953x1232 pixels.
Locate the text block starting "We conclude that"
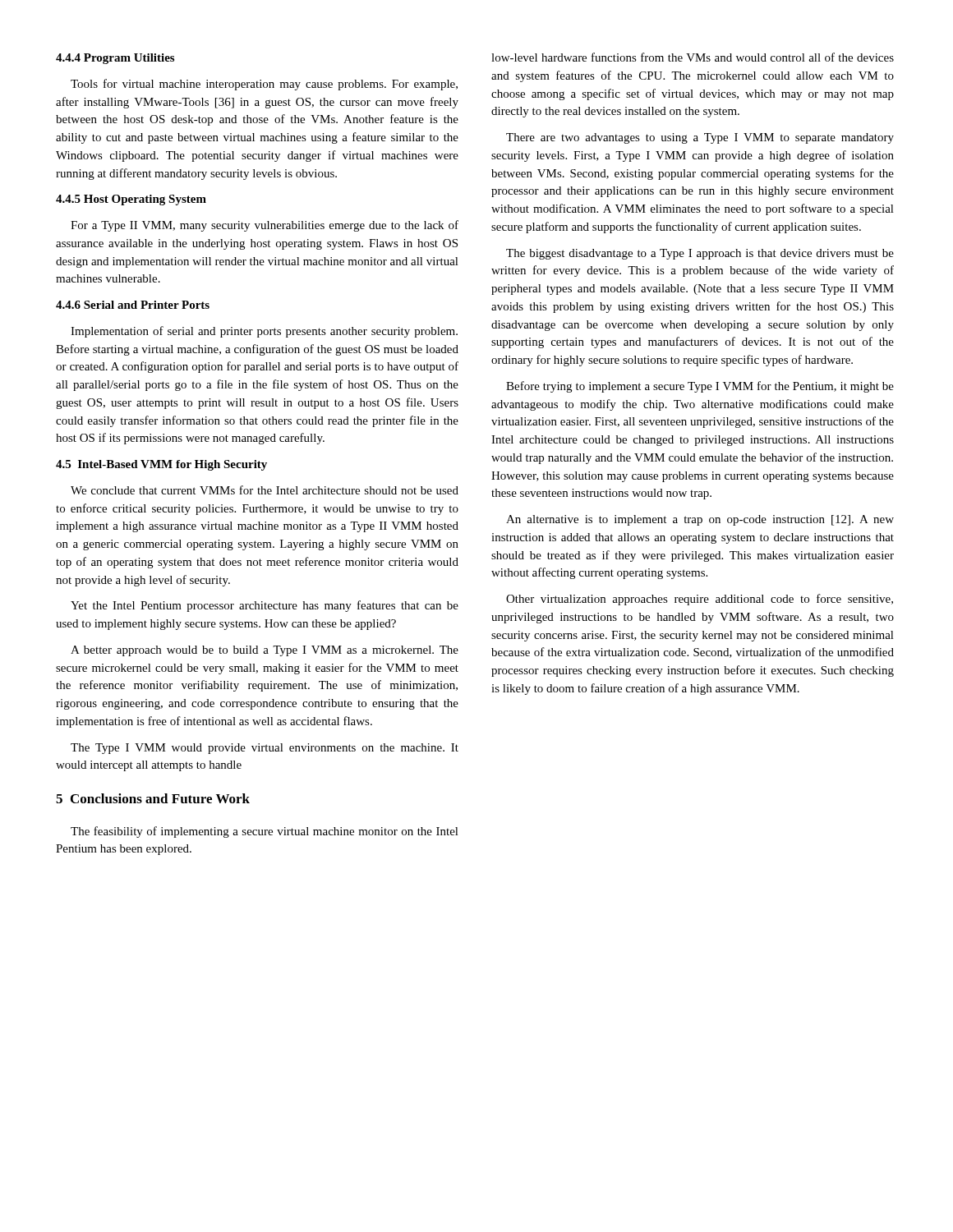tap(257, 536)
